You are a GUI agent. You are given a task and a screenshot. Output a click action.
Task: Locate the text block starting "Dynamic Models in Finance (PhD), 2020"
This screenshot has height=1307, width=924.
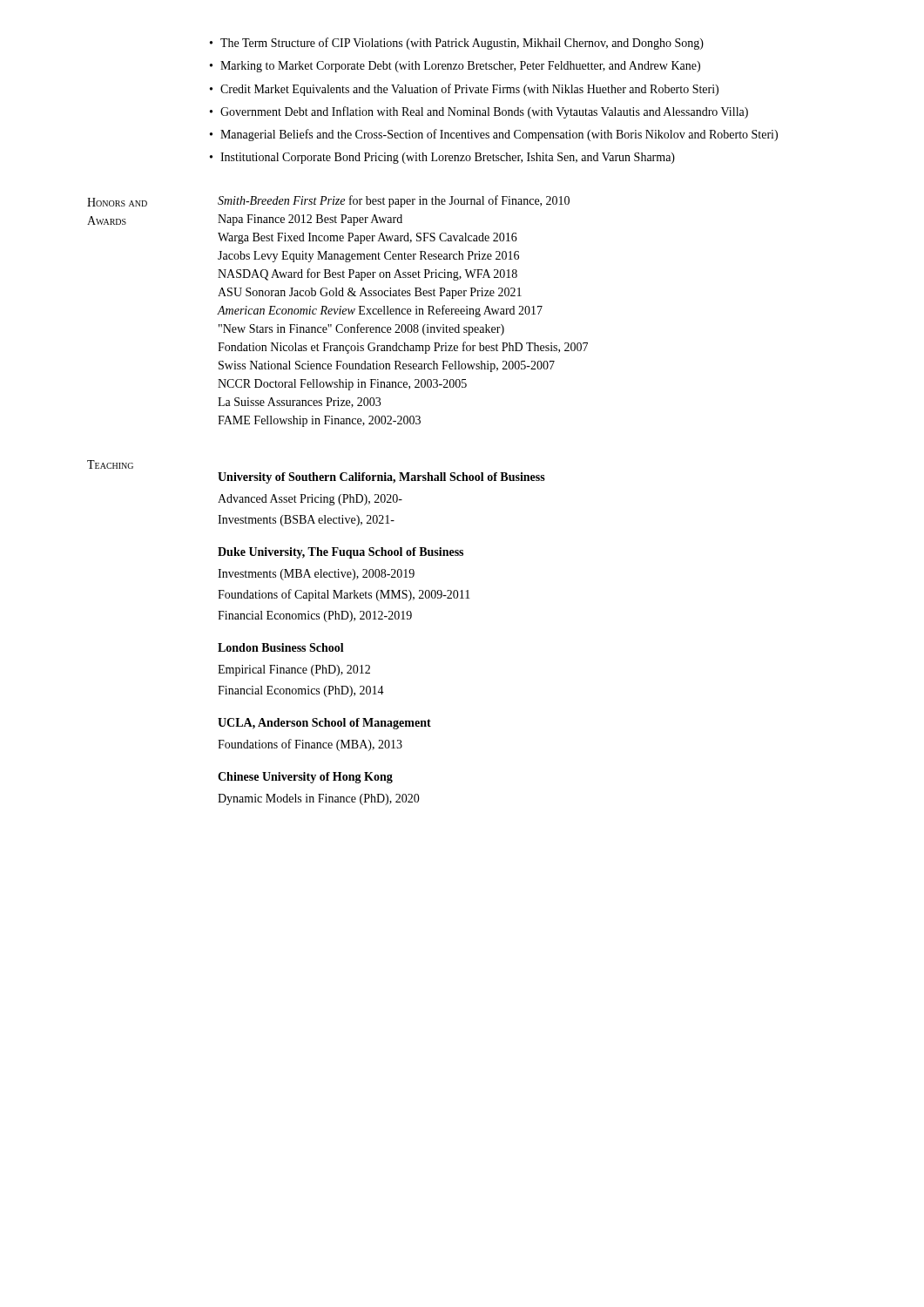[x=319, y=798]
